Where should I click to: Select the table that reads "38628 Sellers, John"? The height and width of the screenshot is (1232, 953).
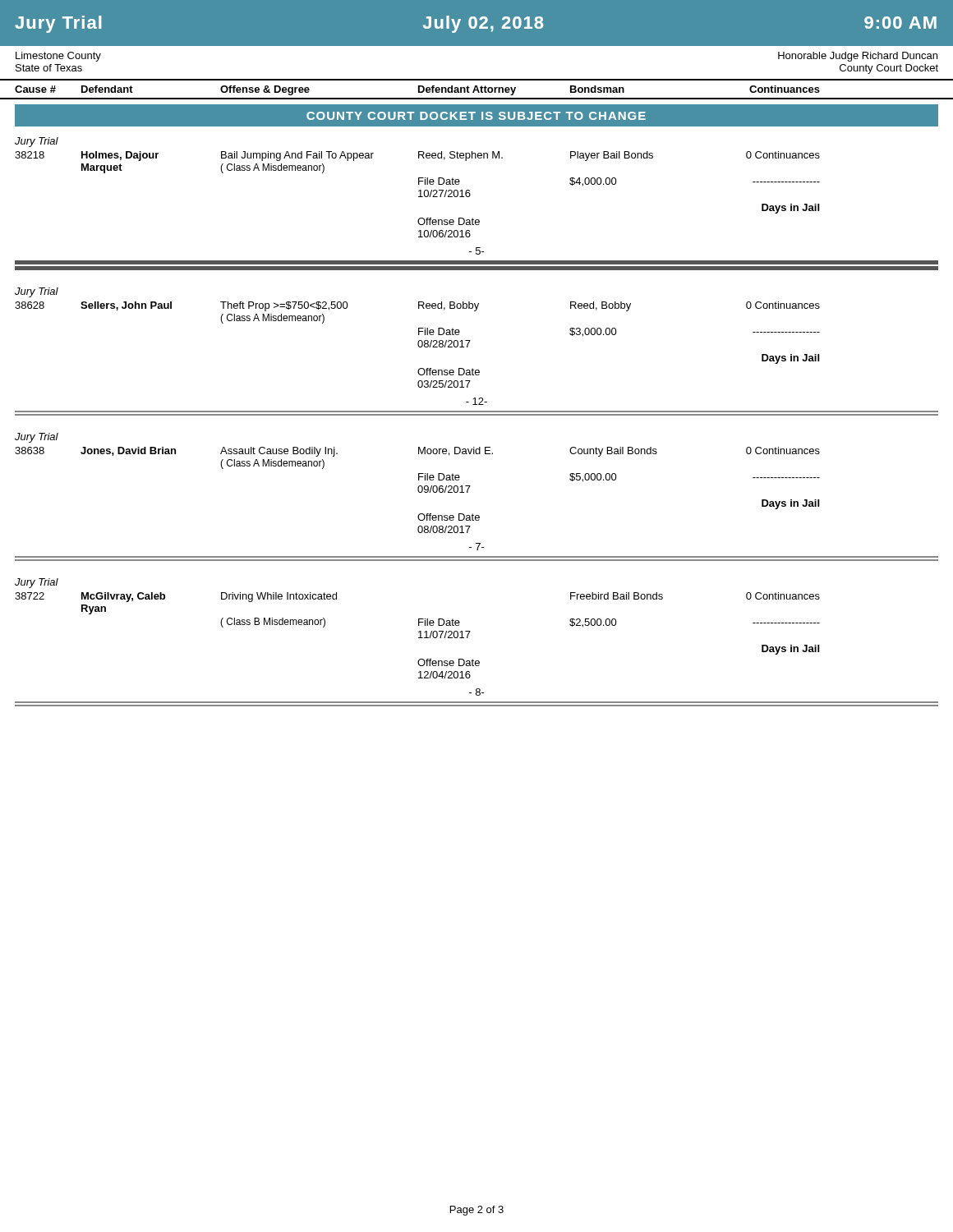[x=476, y=353]
